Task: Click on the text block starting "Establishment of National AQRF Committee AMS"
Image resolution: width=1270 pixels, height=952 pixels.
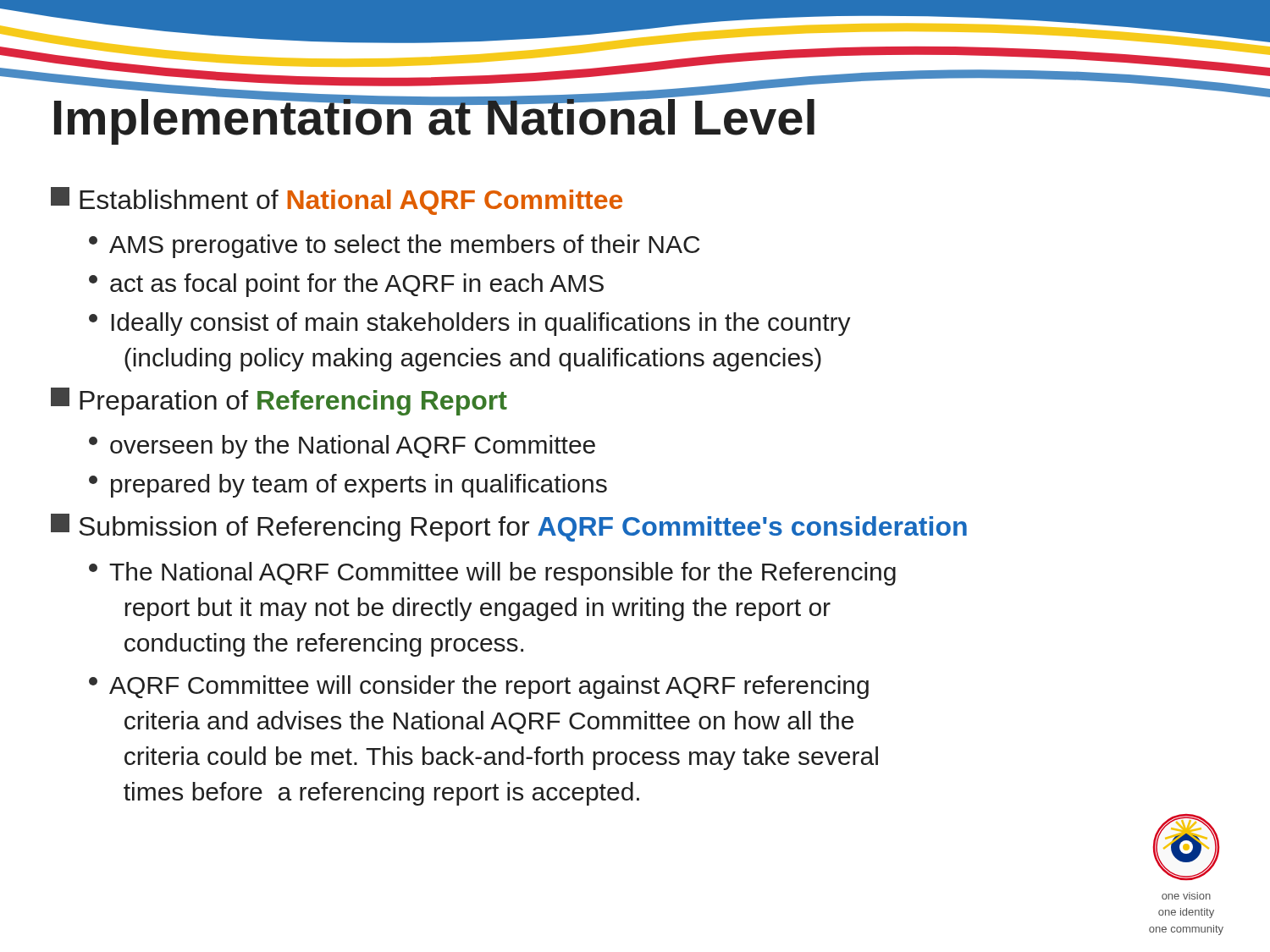Action: pyautogui.click(x=337, y=201)
